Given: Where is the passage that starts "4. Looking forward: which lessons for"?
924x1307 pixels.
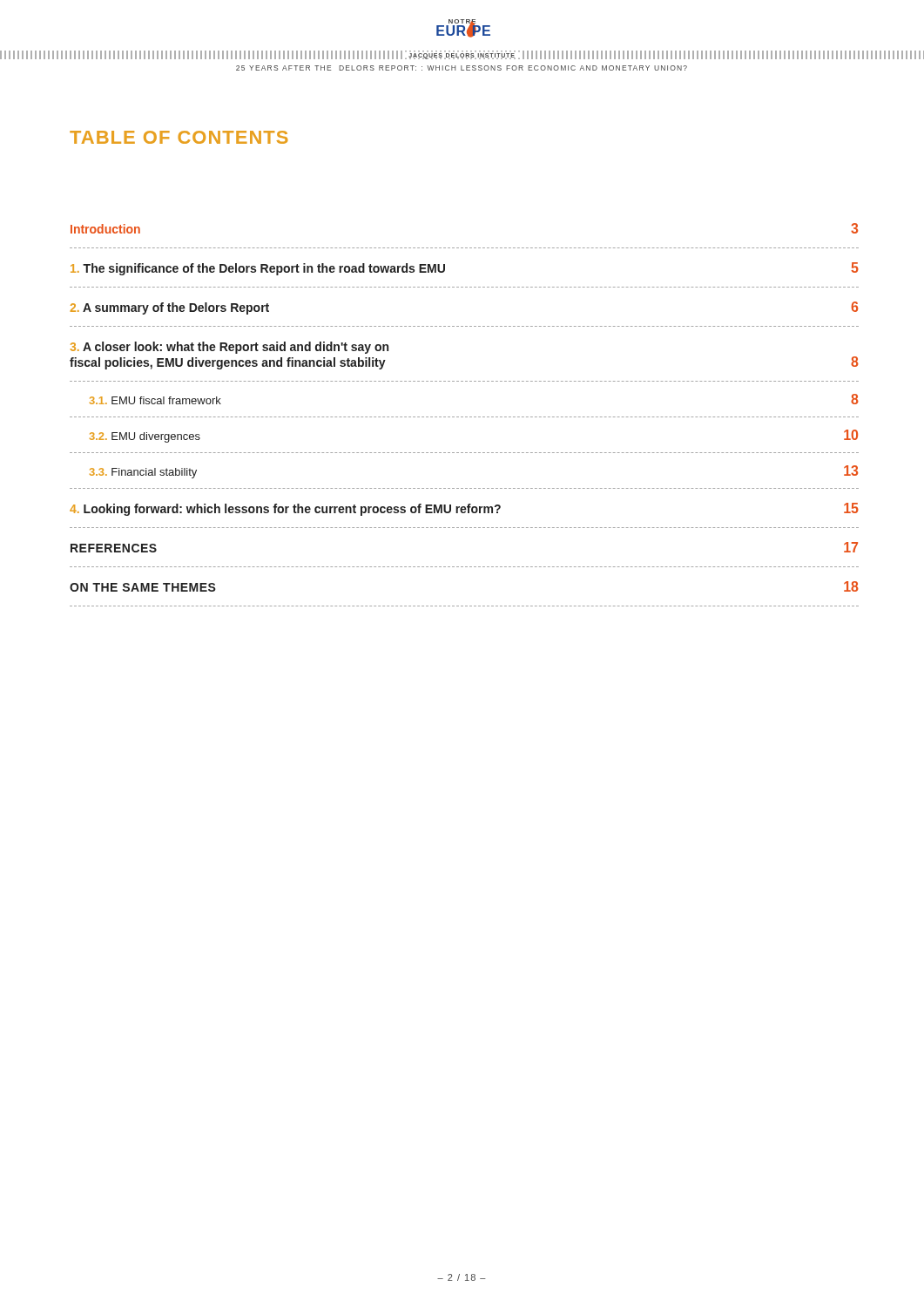Looking at the screenshot, I should 464,509.
